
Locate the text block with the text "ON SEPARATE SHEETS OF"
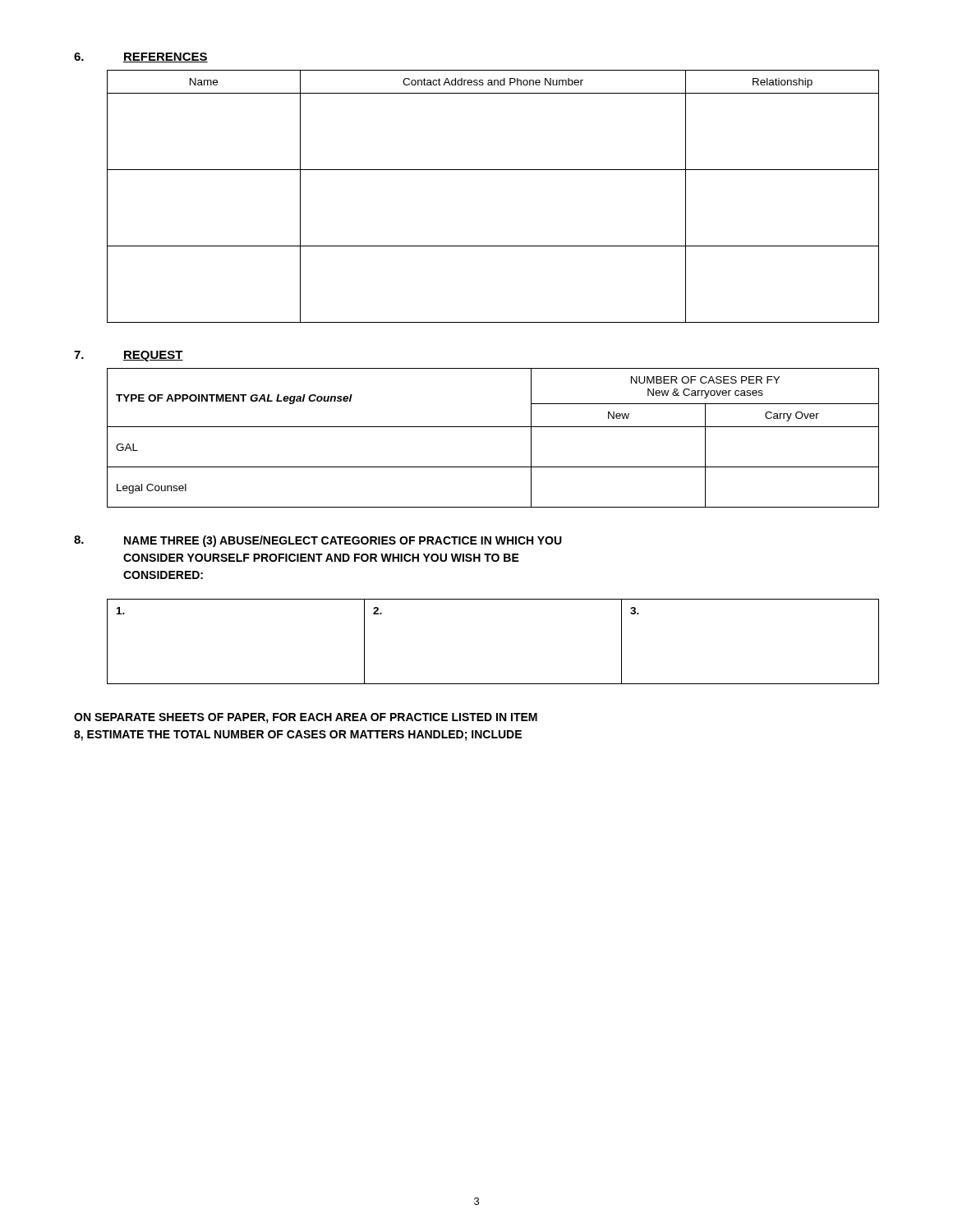coord(306,726)
